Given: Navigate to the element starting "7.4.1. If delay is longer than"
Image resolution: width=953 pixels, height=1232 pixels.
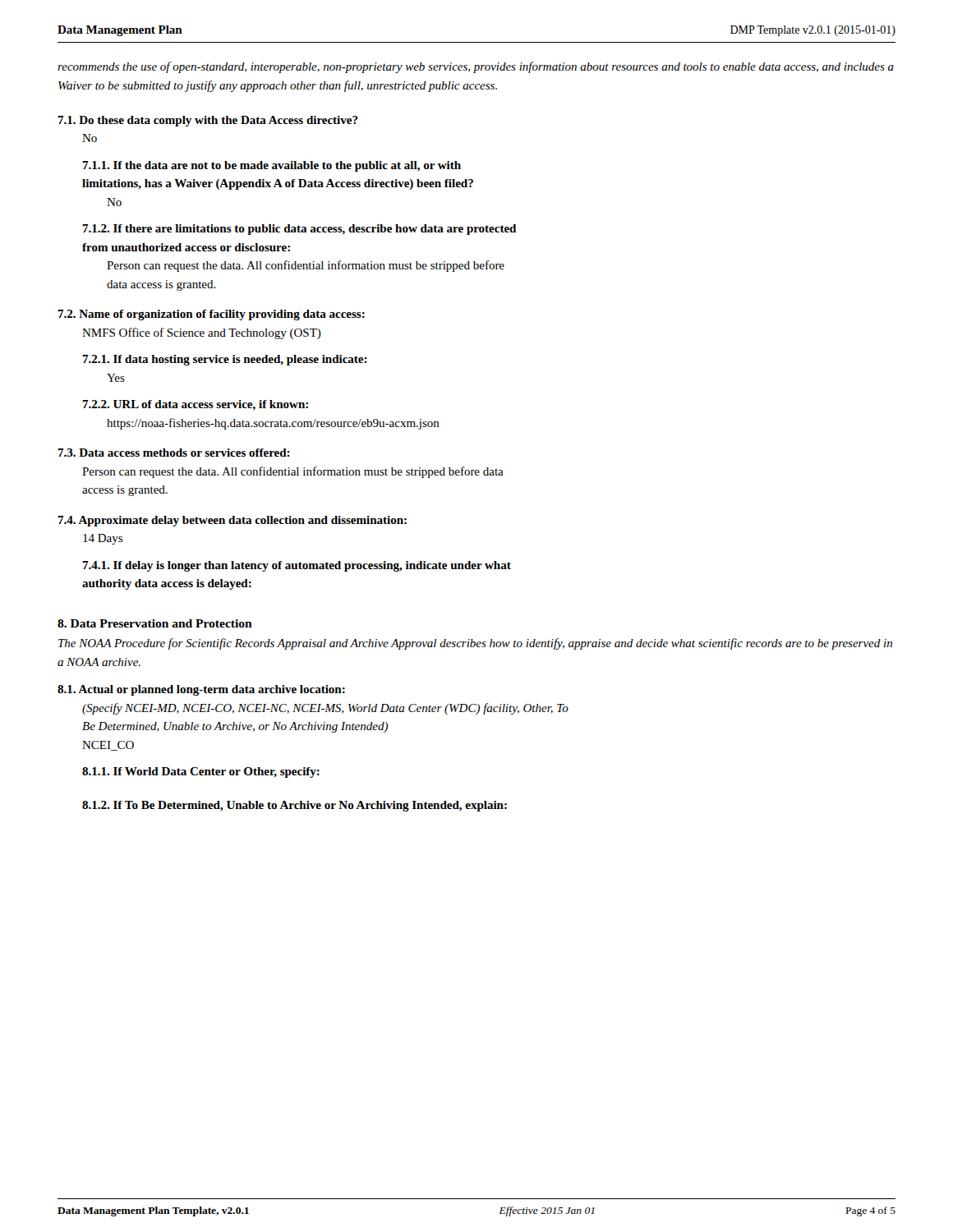Looking at the screenshot, I should [296, 574].
